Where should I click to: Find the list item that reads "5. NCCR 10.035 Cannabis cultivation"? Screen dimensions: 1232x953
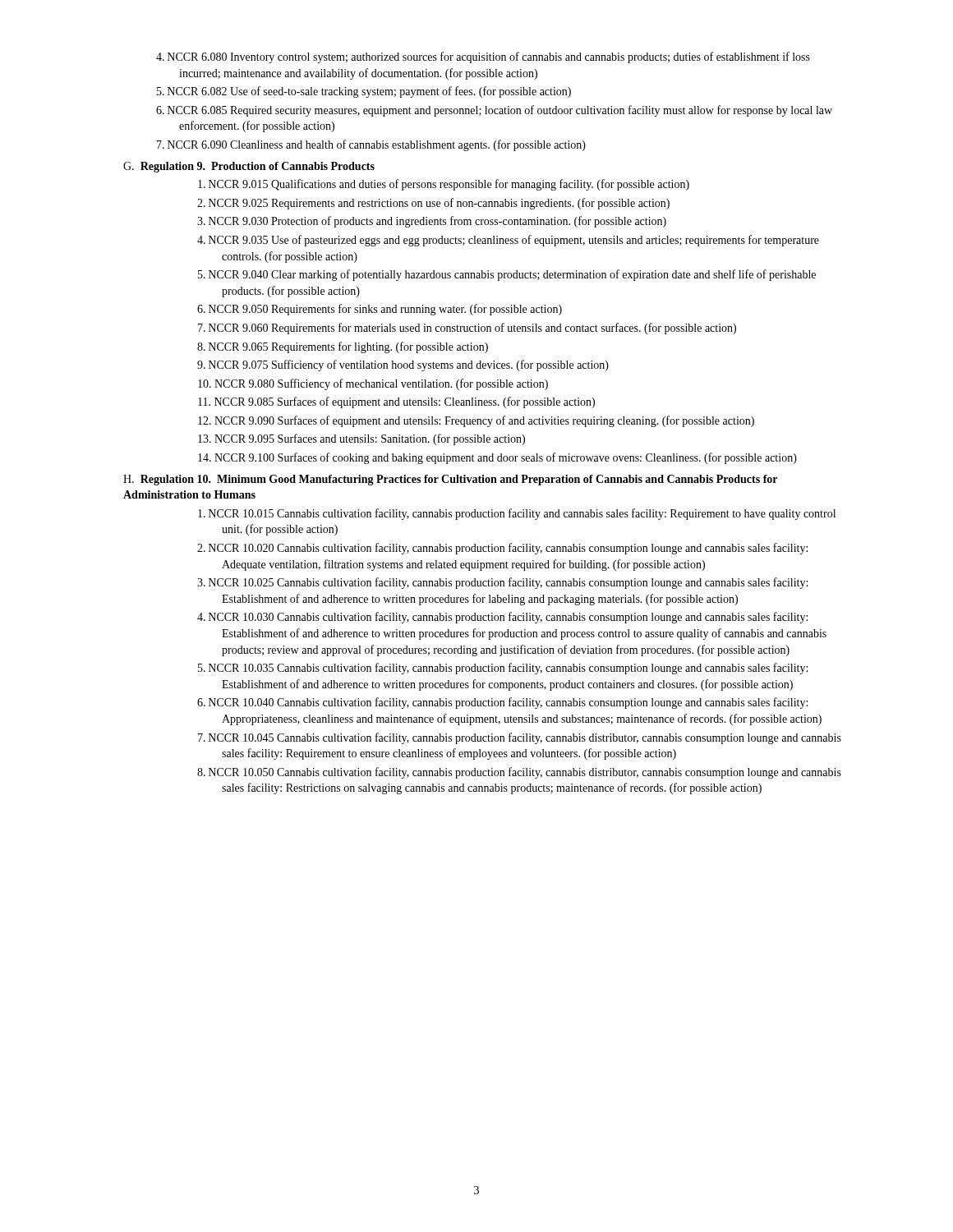tap(503, 676)
